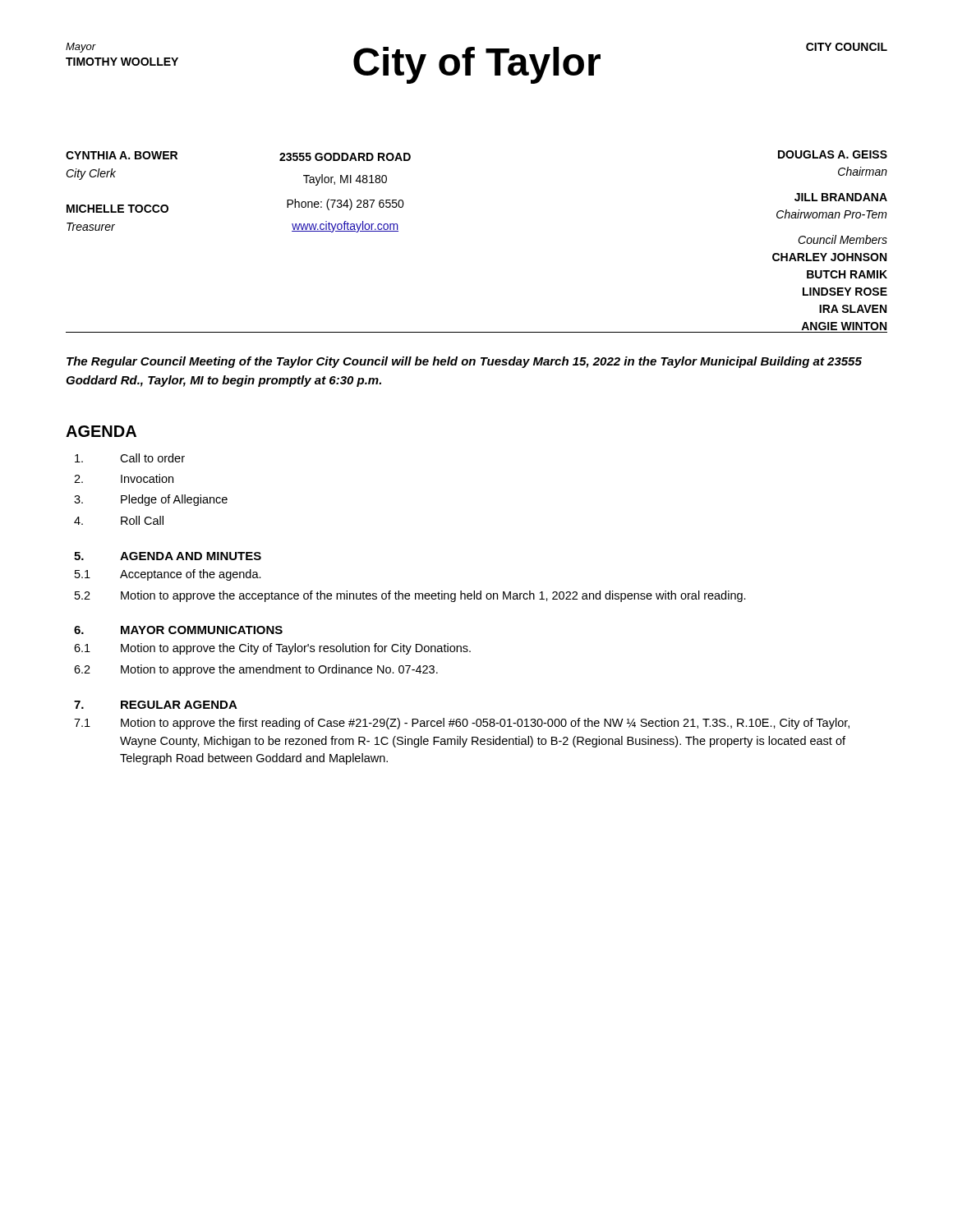953x1232 pixels.
Task: Where does it say "Call to order"?
Action: [130, 458]
